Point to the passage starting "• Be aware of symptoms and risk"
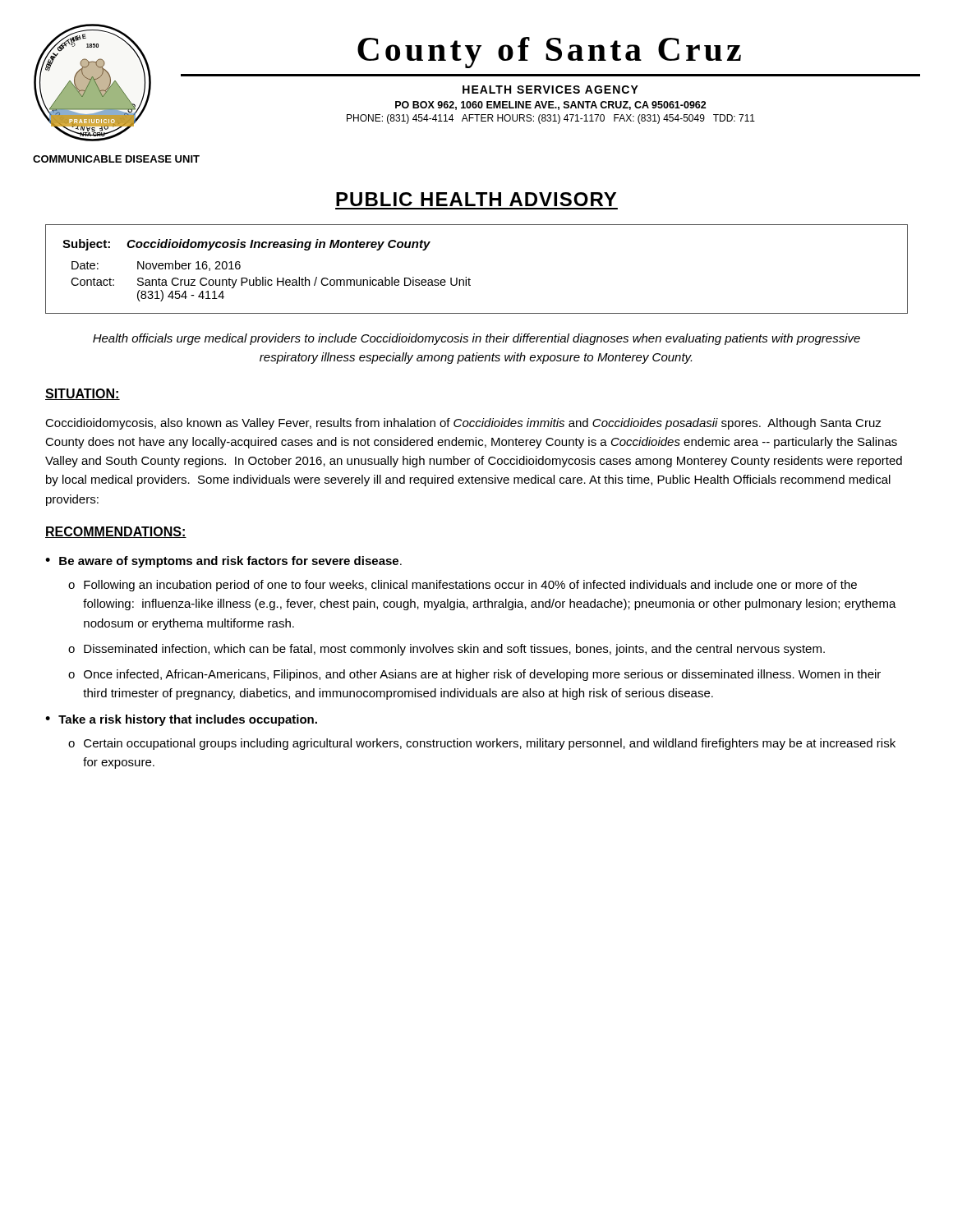Viewport: 953px width, 1232px height. click(223, 562)
